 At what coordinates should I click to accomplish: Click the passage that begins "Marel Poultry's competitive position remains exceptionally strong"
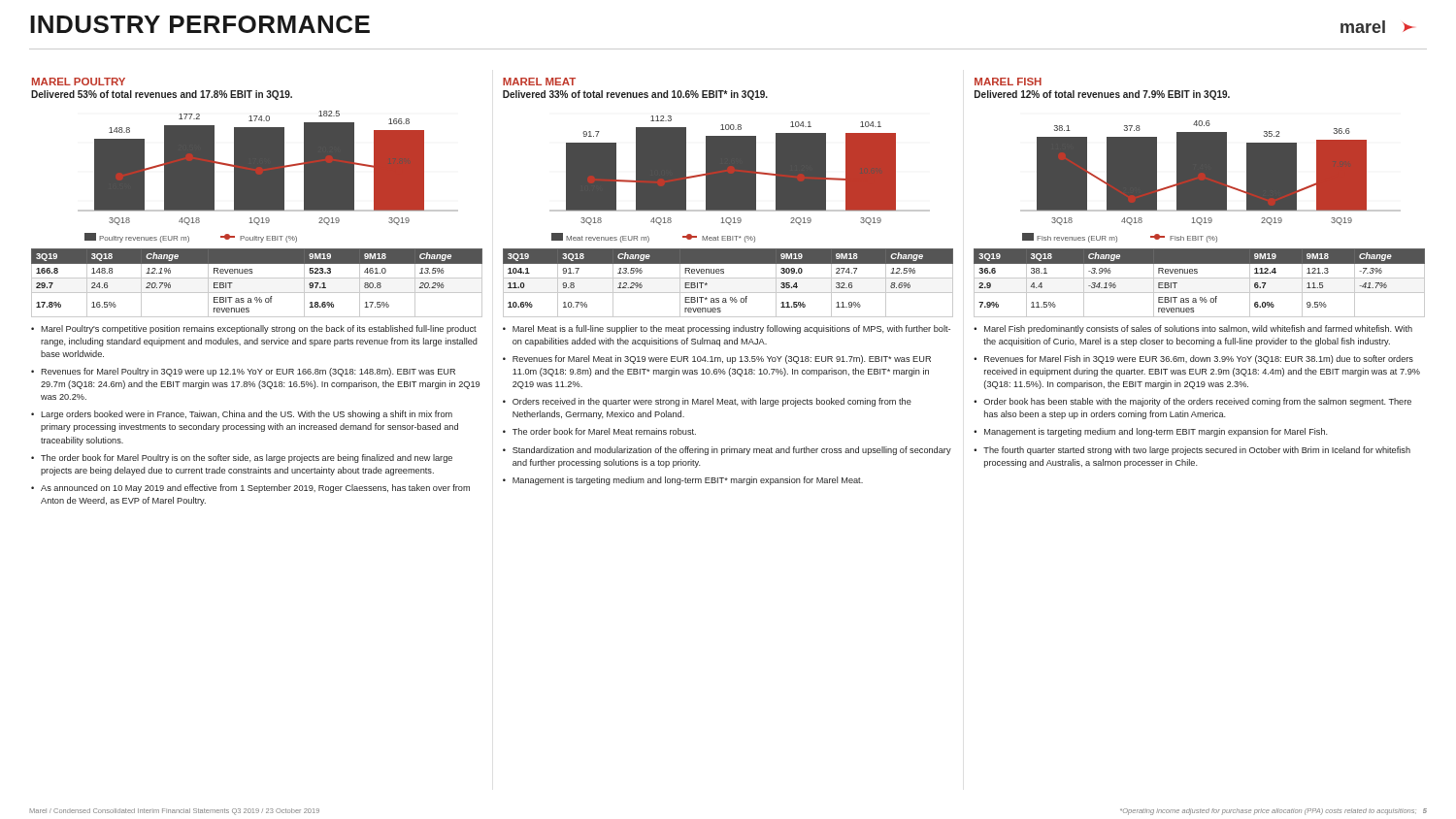[x=259, y=342]
